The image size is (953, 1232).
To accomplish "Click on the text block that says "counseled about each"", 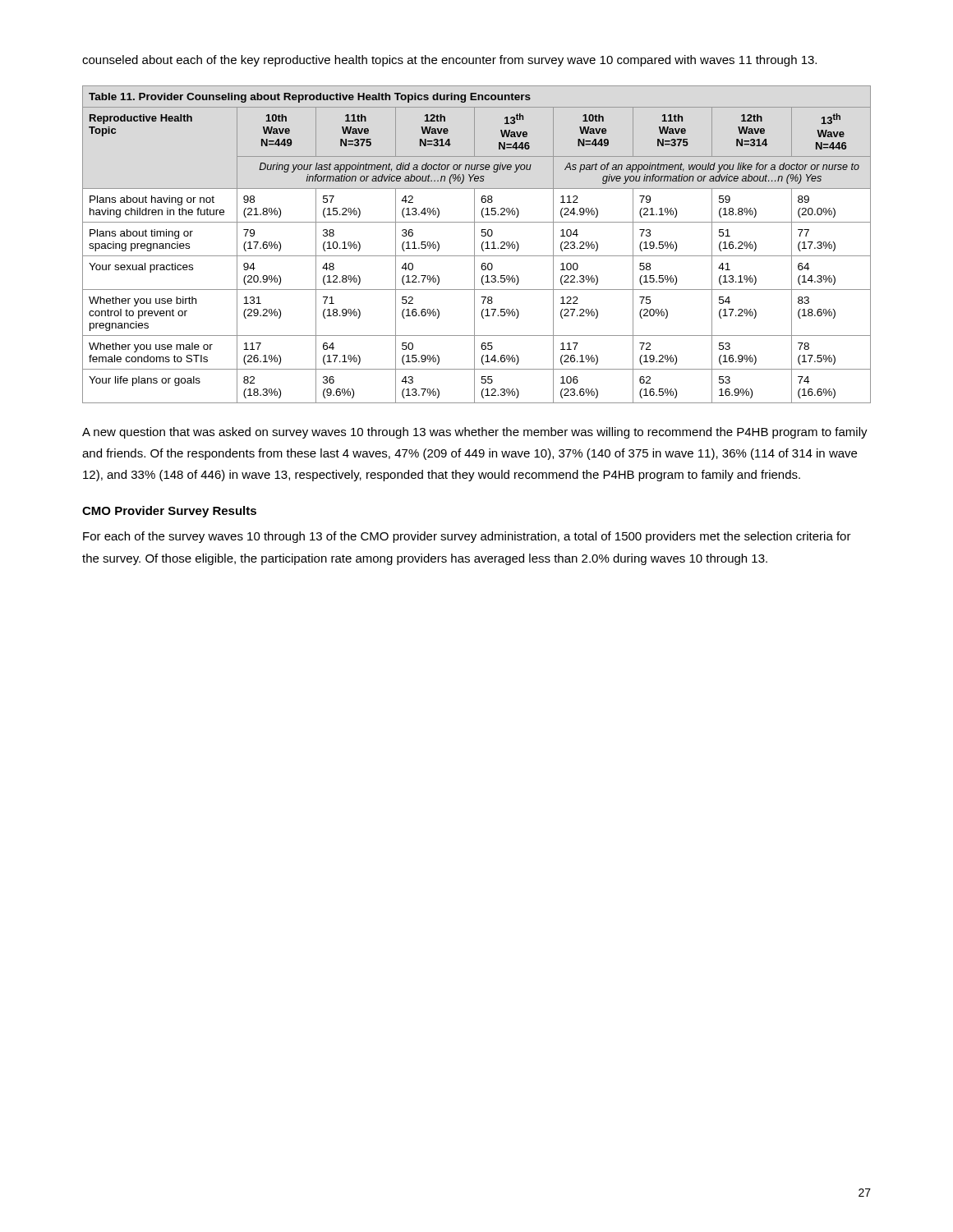I will pos(450,60).
